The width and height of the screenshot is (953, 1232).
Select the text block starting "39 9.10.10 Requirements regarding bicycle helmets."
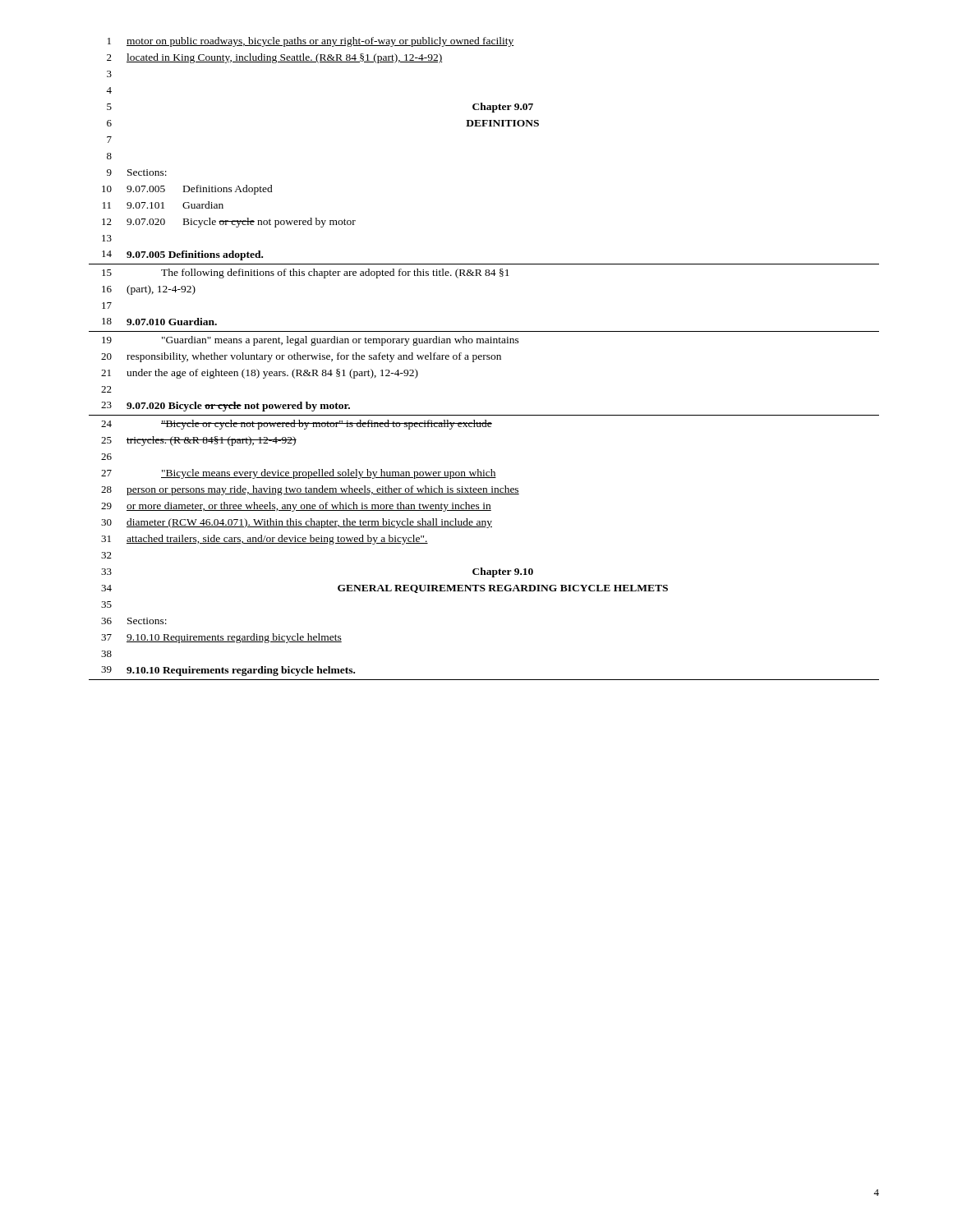pos(484,670)
